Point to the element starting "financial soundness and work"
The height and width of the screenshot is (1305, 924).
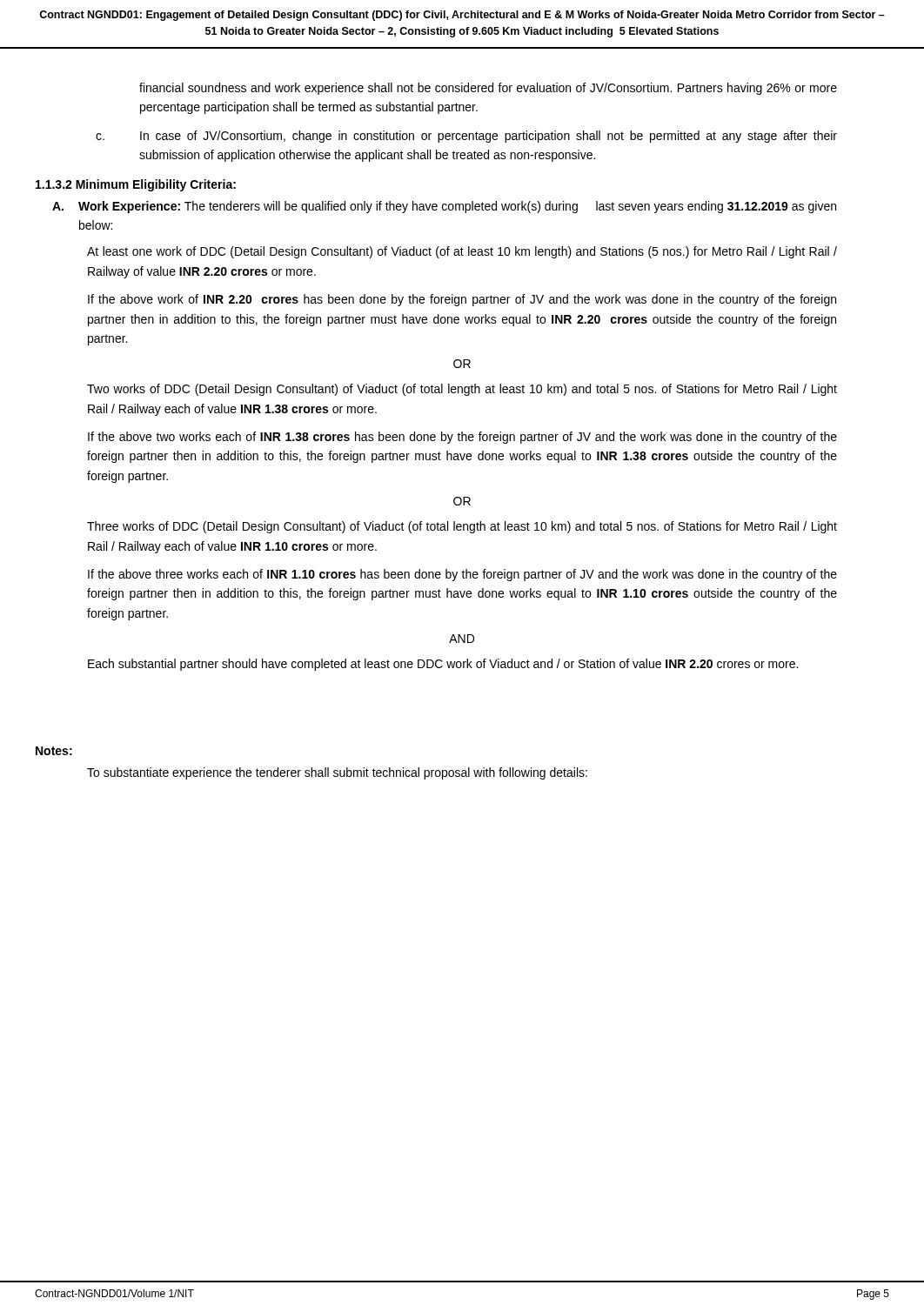pos(488,98)
